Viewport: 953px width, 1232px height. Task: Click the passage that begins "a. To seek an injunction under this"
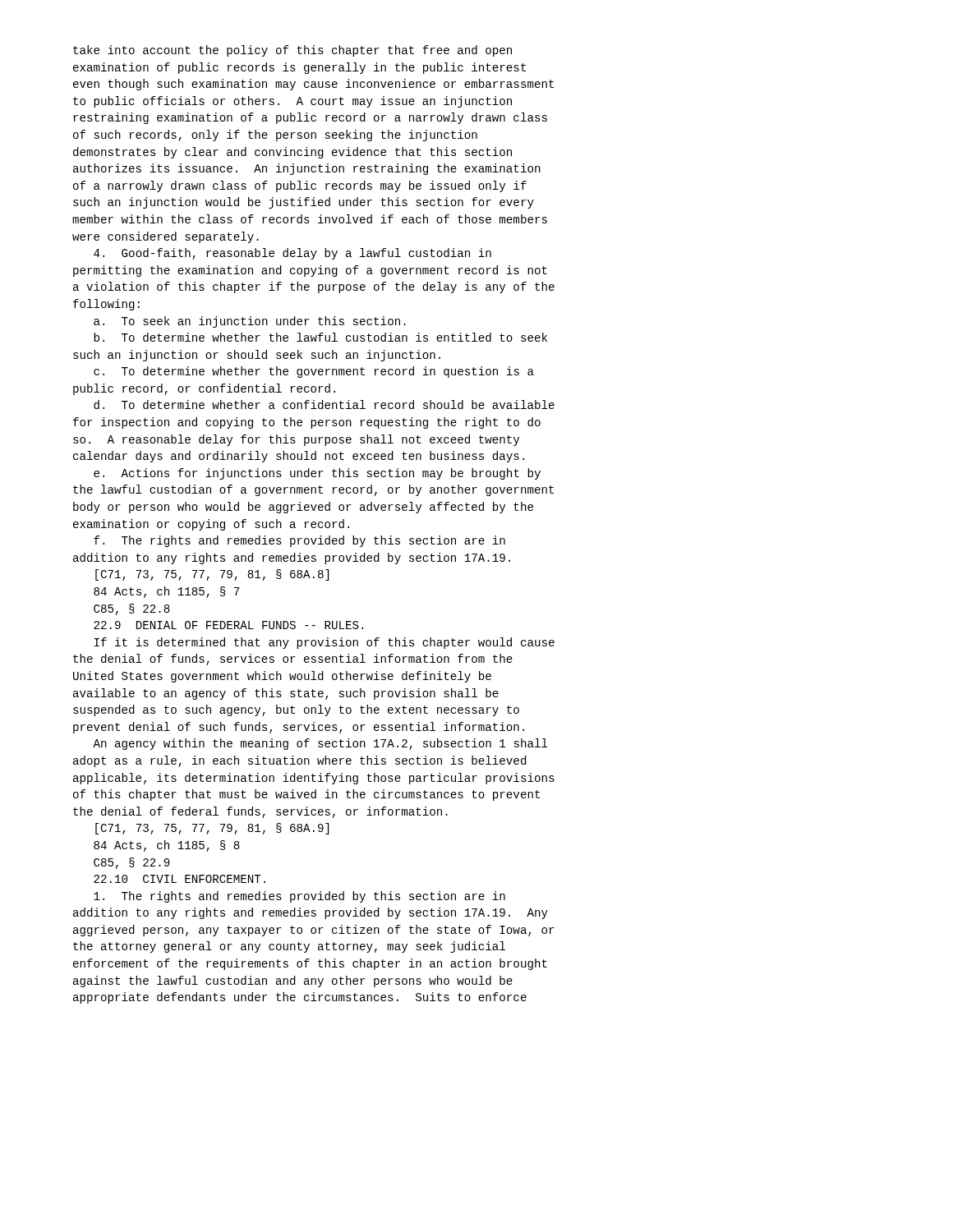coord(476,322)
